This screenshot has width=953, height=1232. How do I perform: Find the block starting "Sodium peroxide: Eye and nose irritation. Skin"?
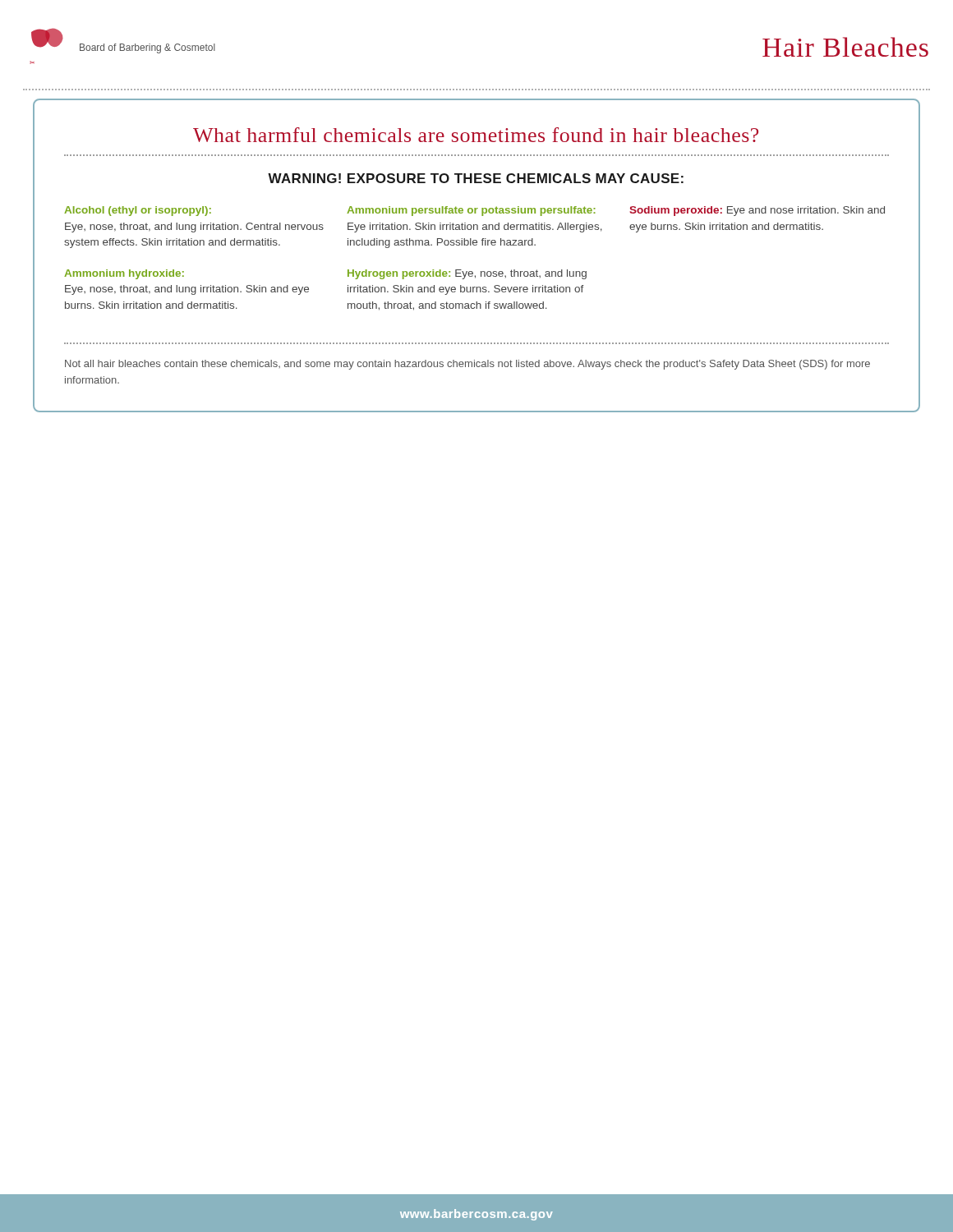click(x=757, y=218)
